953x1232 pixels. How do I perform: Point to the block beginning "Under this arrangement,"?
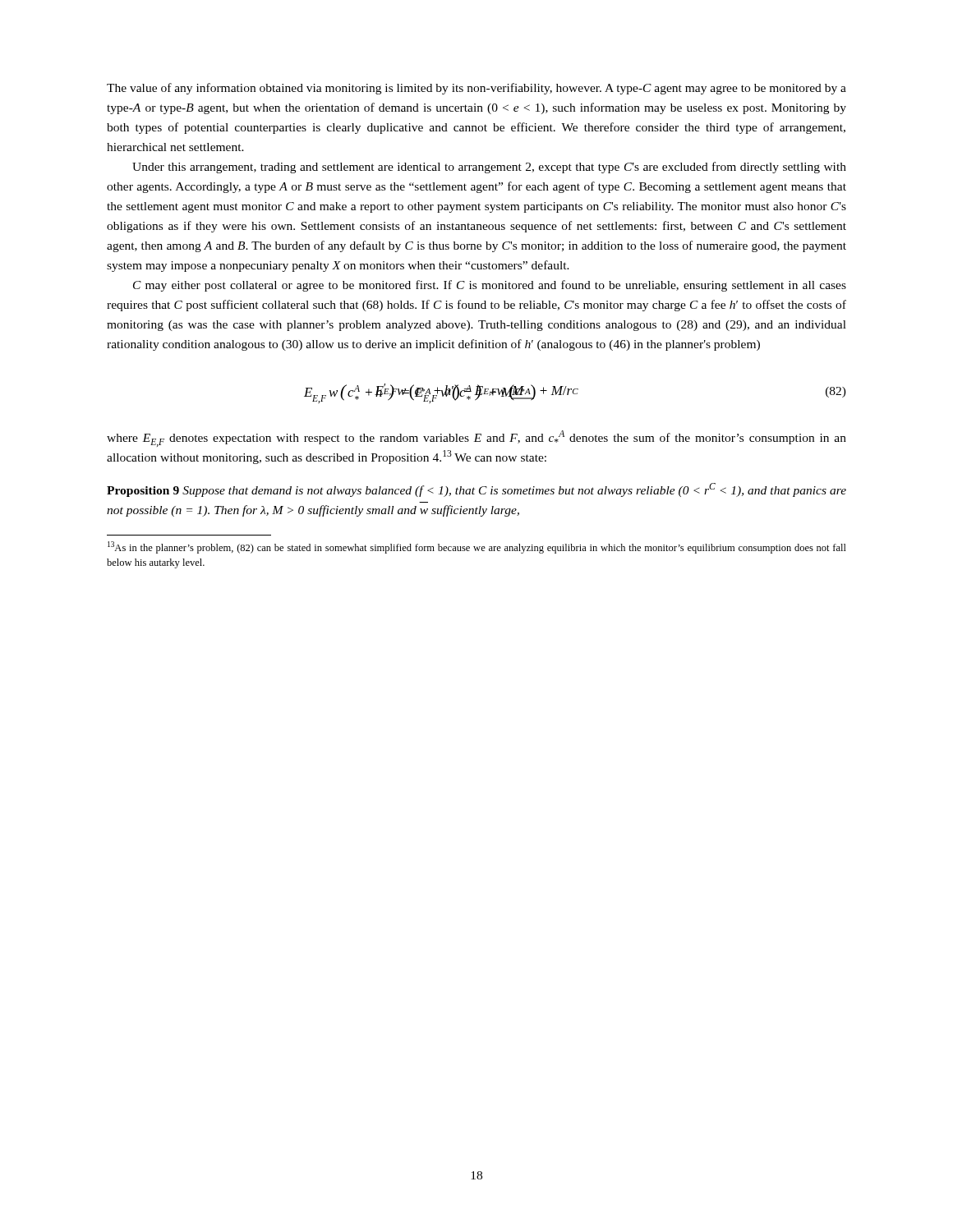coord(476,216)
